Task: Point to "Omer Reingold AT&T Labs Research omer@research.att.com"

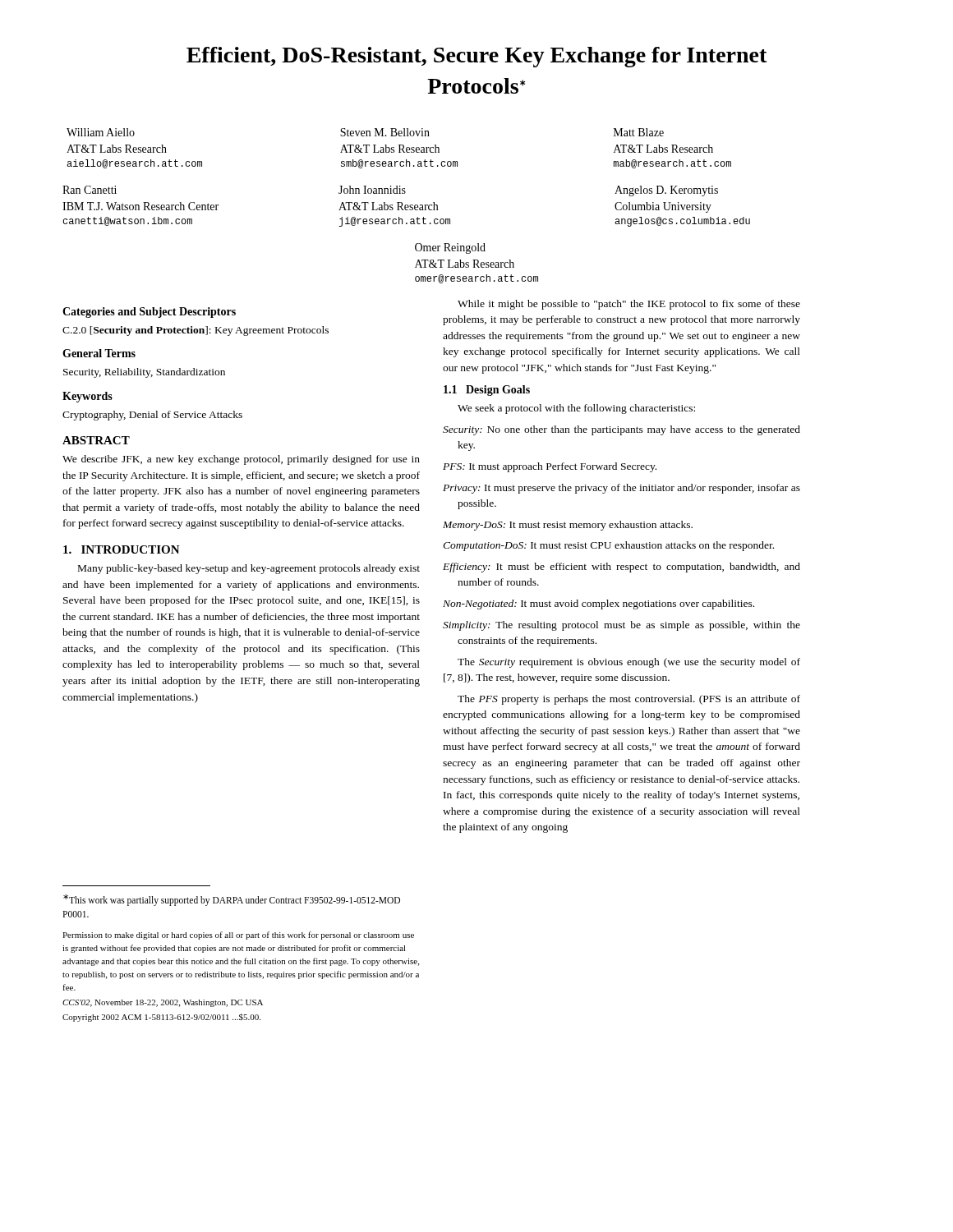Action: click(x=476, y=263)
